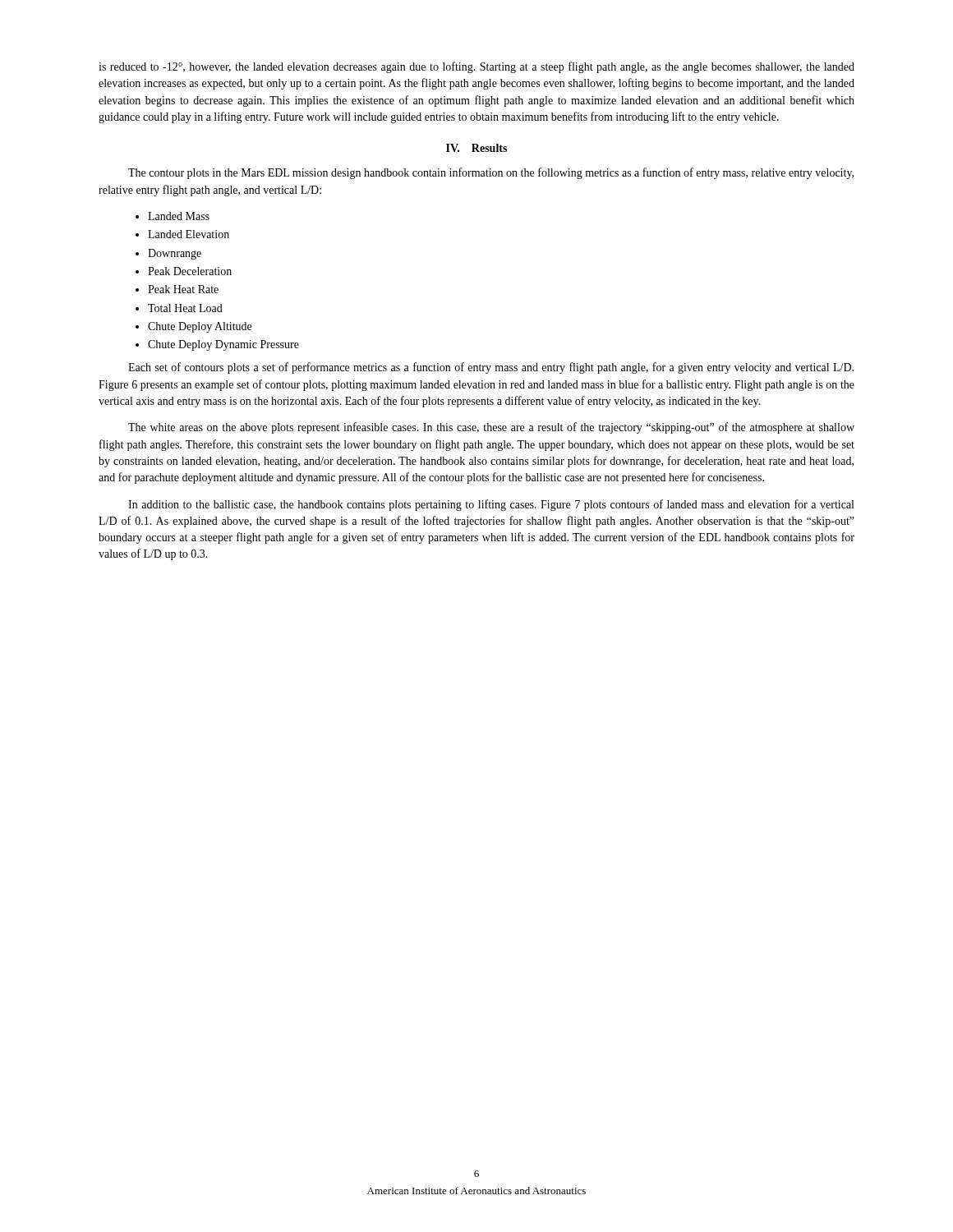The image size is (953, 1232).
Task: Click on the text block starting "Each set of contours plots a"
Action: (x=476, y=462)
